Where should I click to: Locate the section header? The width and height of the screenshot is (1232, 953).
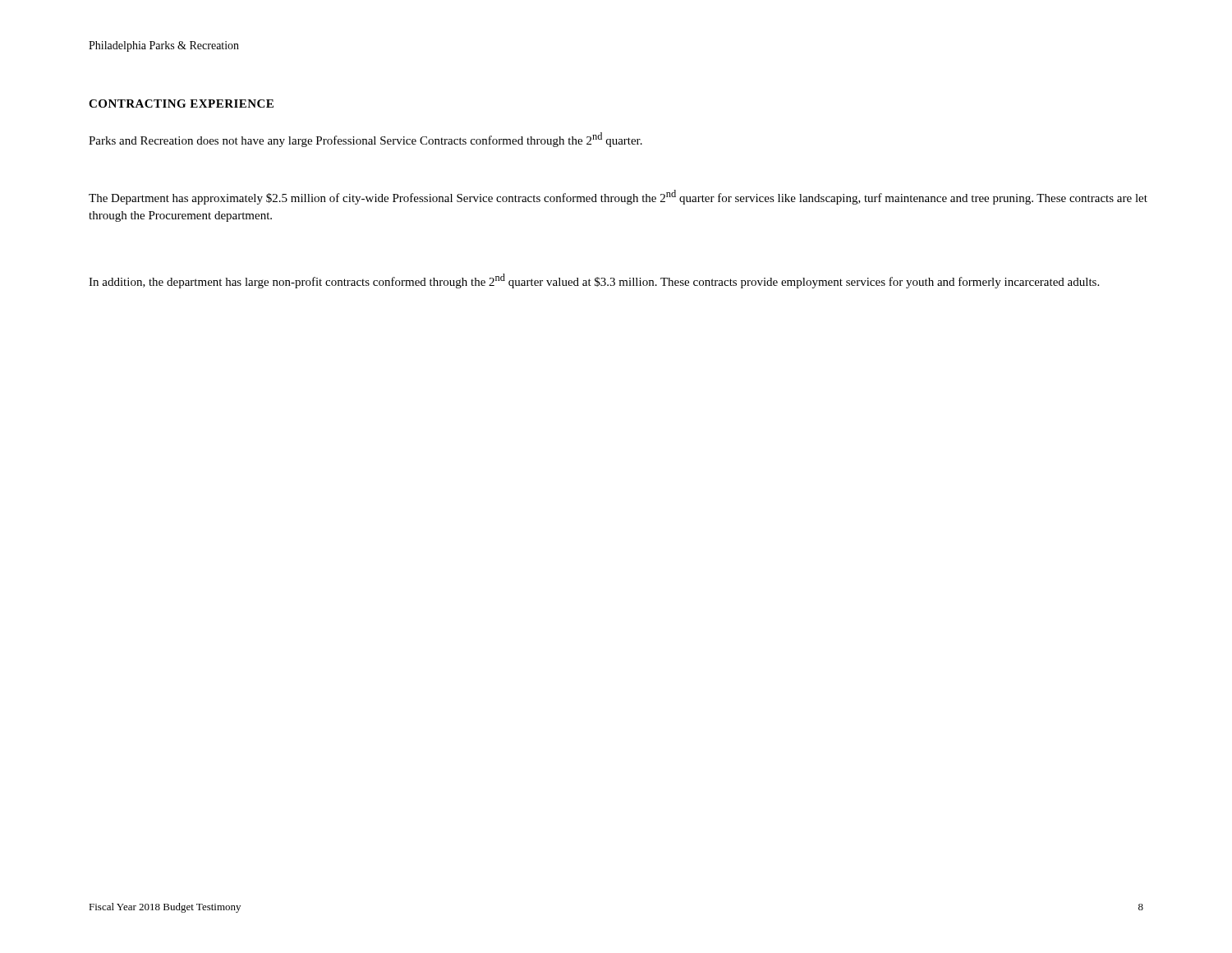(x=182, y=103)
